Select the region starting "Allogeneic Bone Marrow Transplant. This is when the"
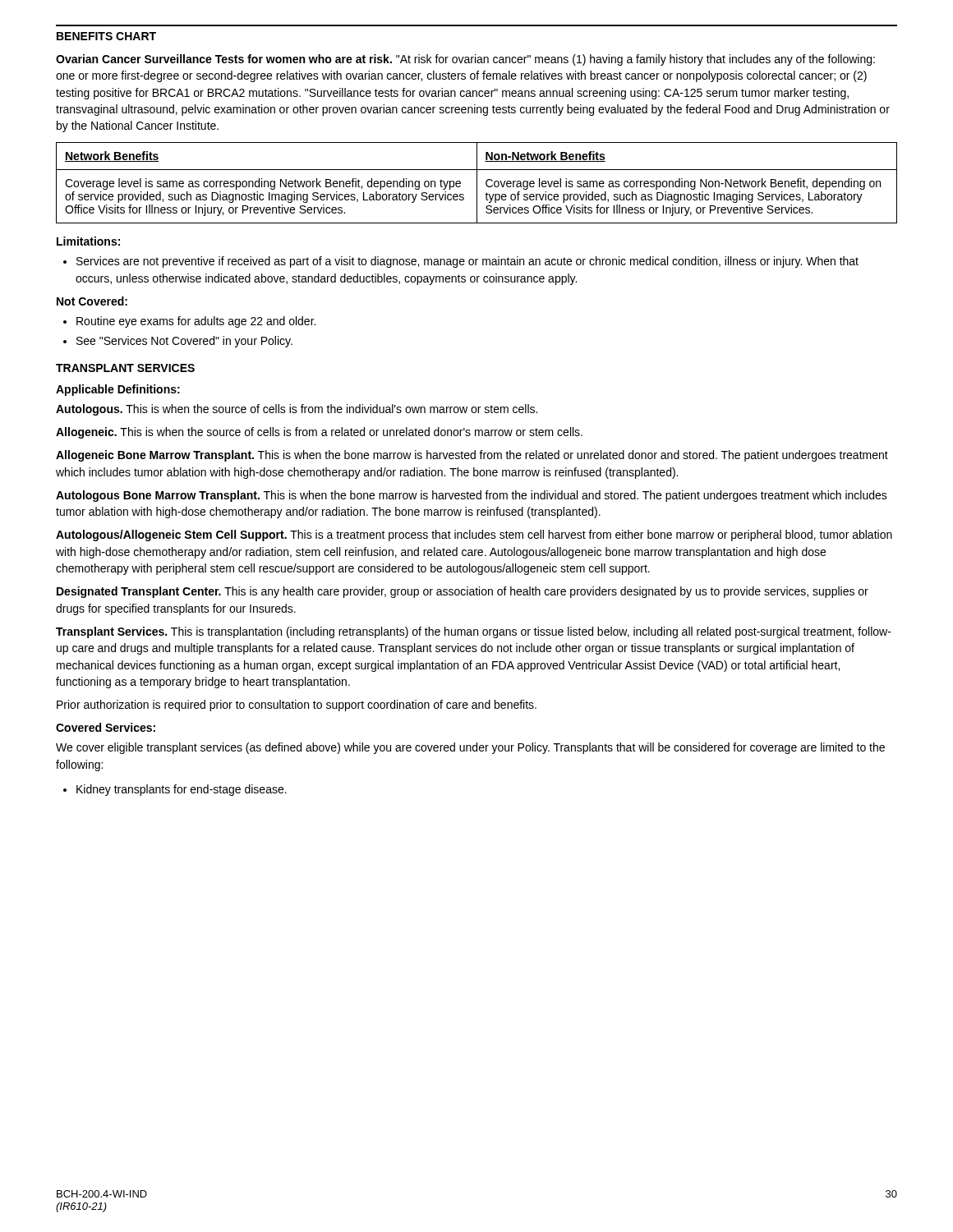Viewport: 953px width, 1232px height. (x=476, y=464)
